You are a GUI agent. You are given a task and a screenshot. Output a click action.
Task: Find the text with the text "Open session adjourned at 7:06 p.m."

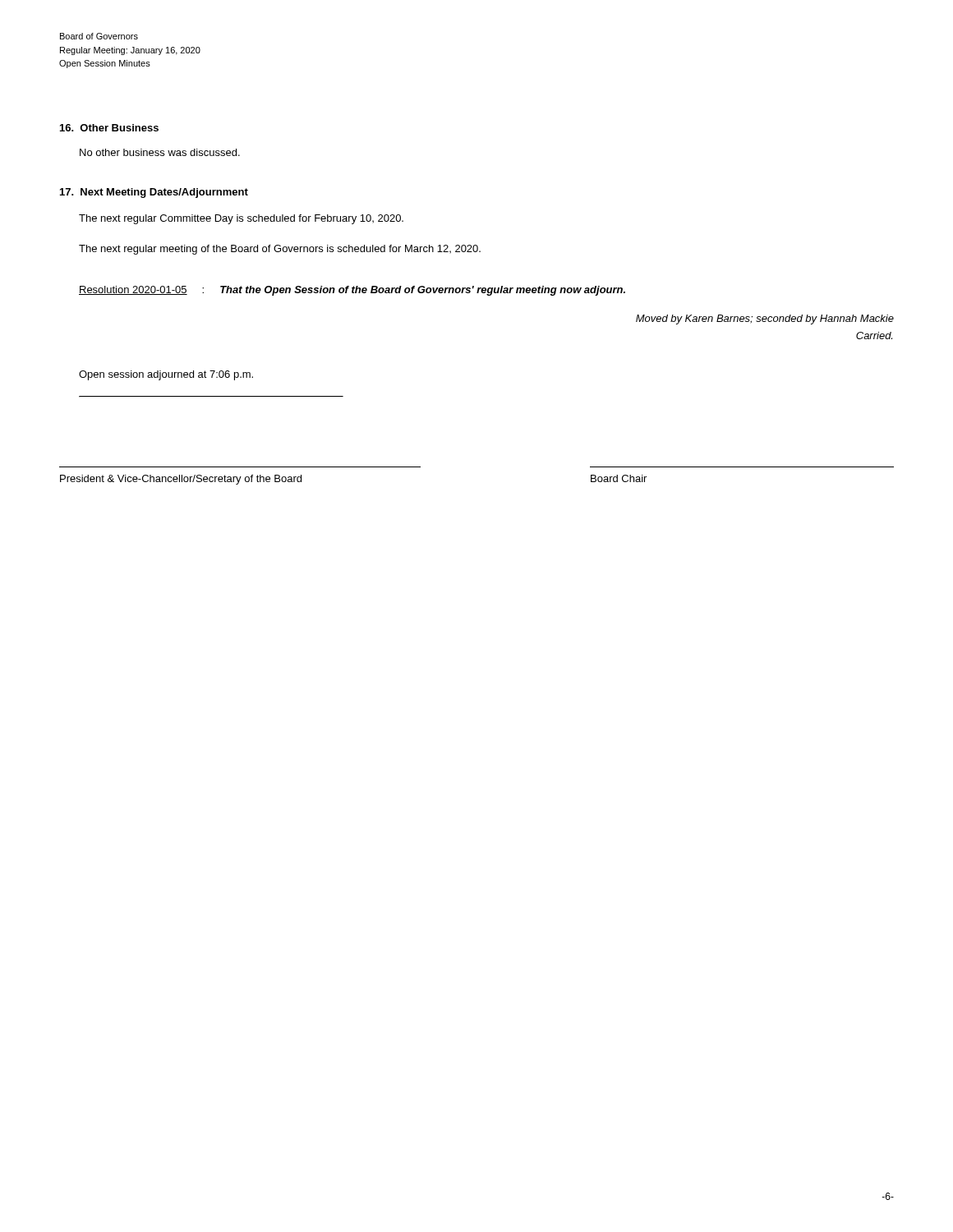[x=166, y=374]
